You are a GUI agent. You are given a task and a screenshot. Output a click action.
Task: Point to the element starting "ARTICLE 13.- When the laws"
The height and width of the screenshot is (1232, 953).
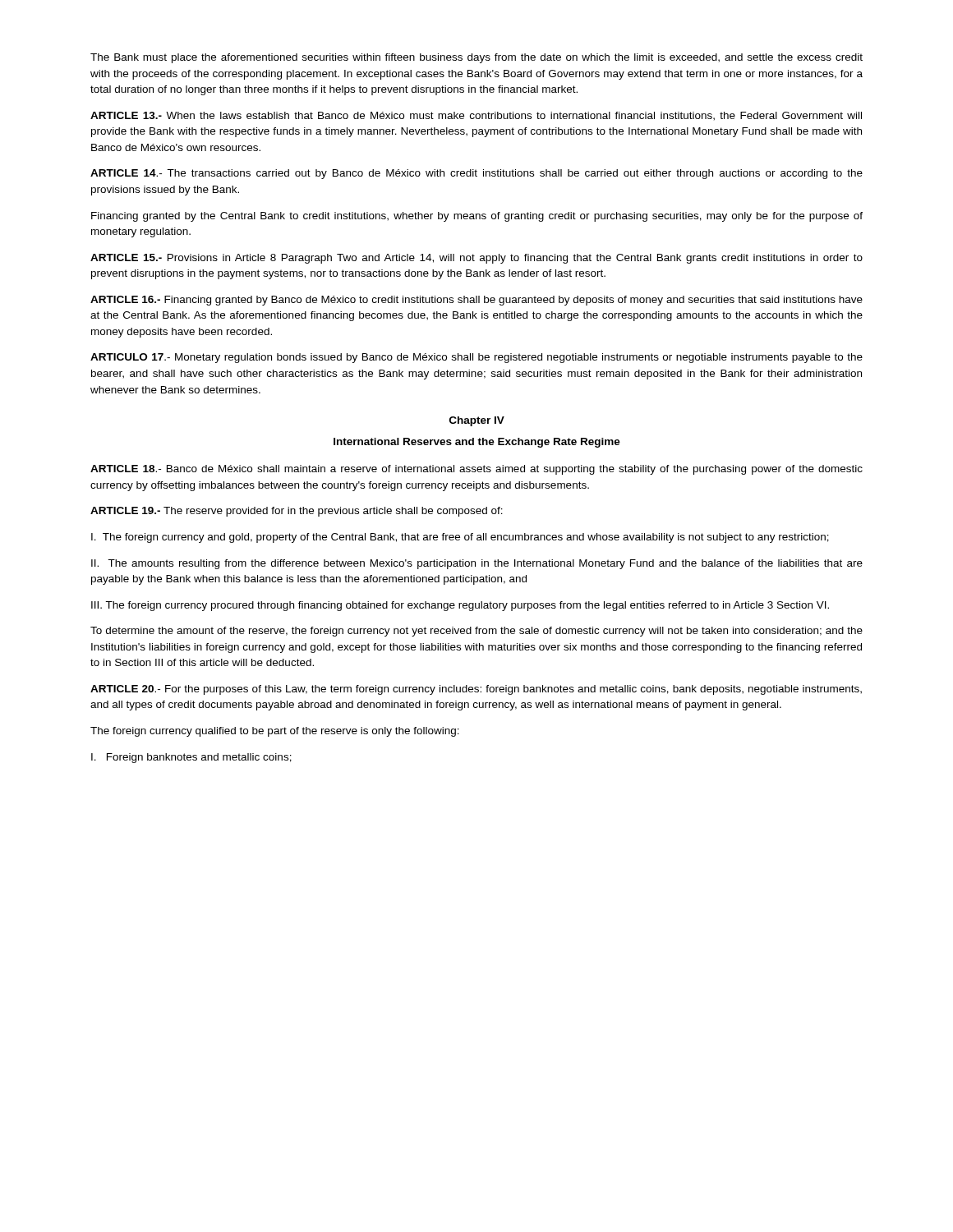[476, 131]
